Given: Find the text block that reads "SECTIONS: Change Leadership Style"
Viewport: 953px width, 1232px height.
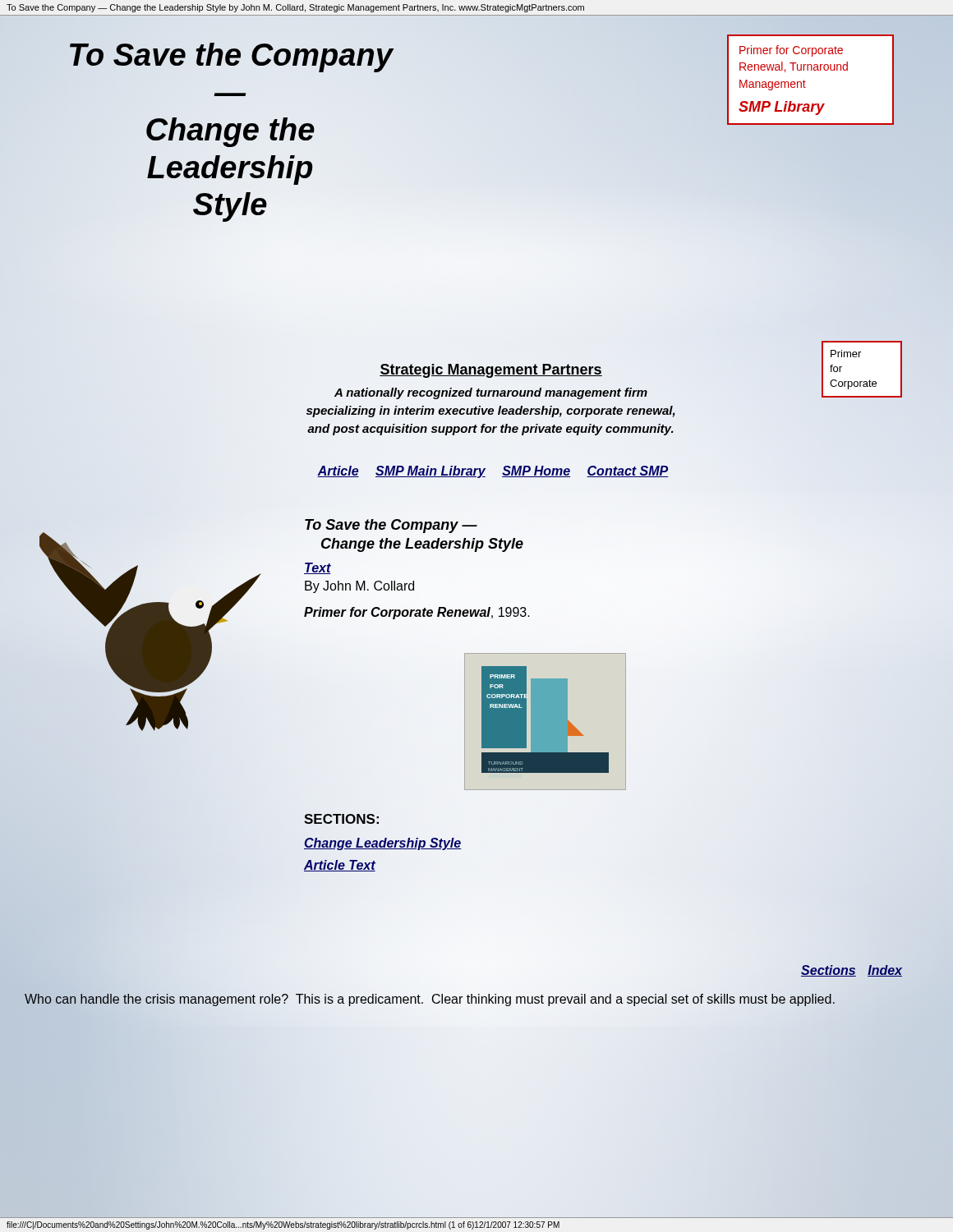Looking at the screenshot, I should [383, 844].
